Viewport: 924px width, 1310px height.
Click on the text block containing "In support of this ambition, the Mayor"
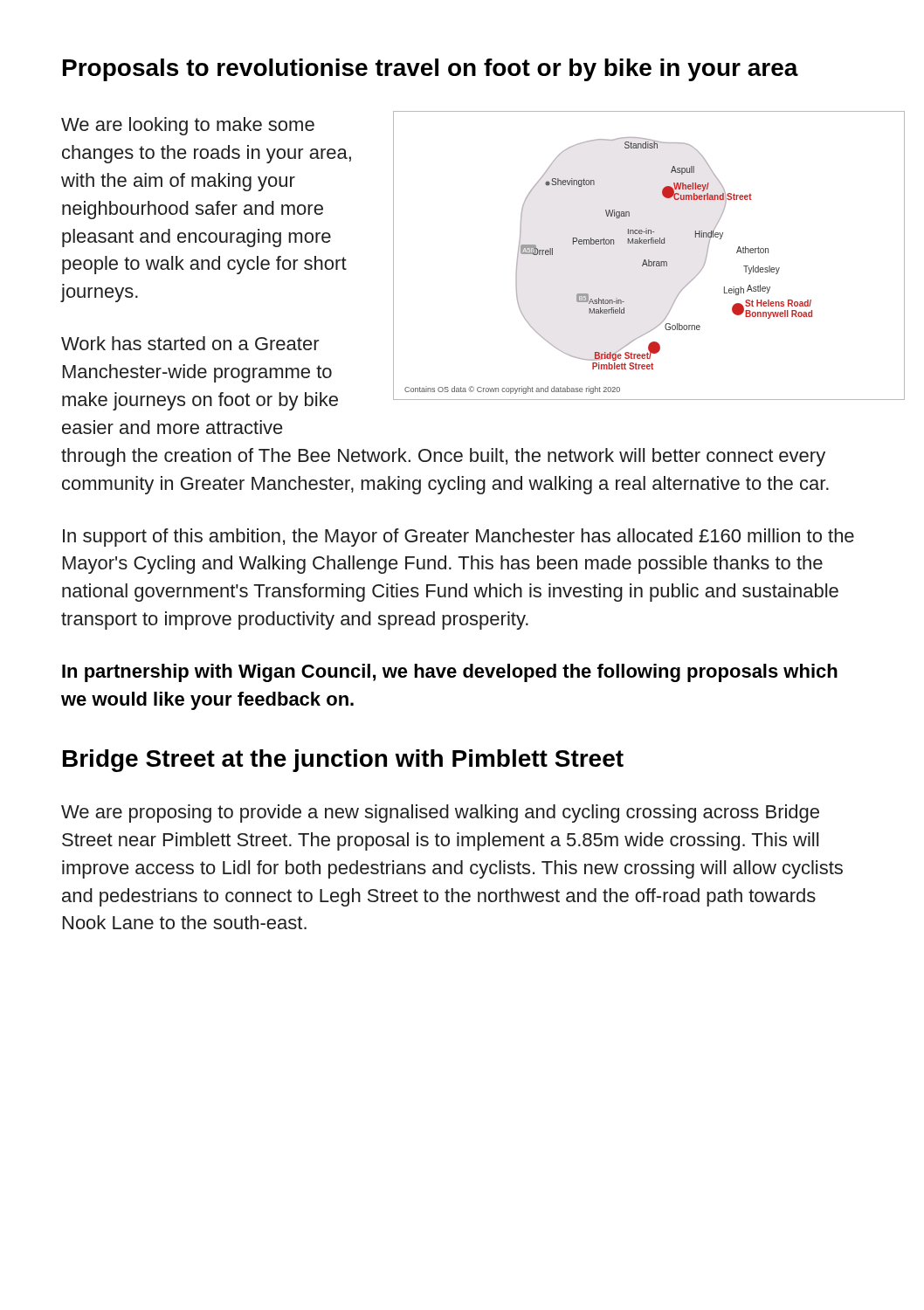click(x=458, y=577)
